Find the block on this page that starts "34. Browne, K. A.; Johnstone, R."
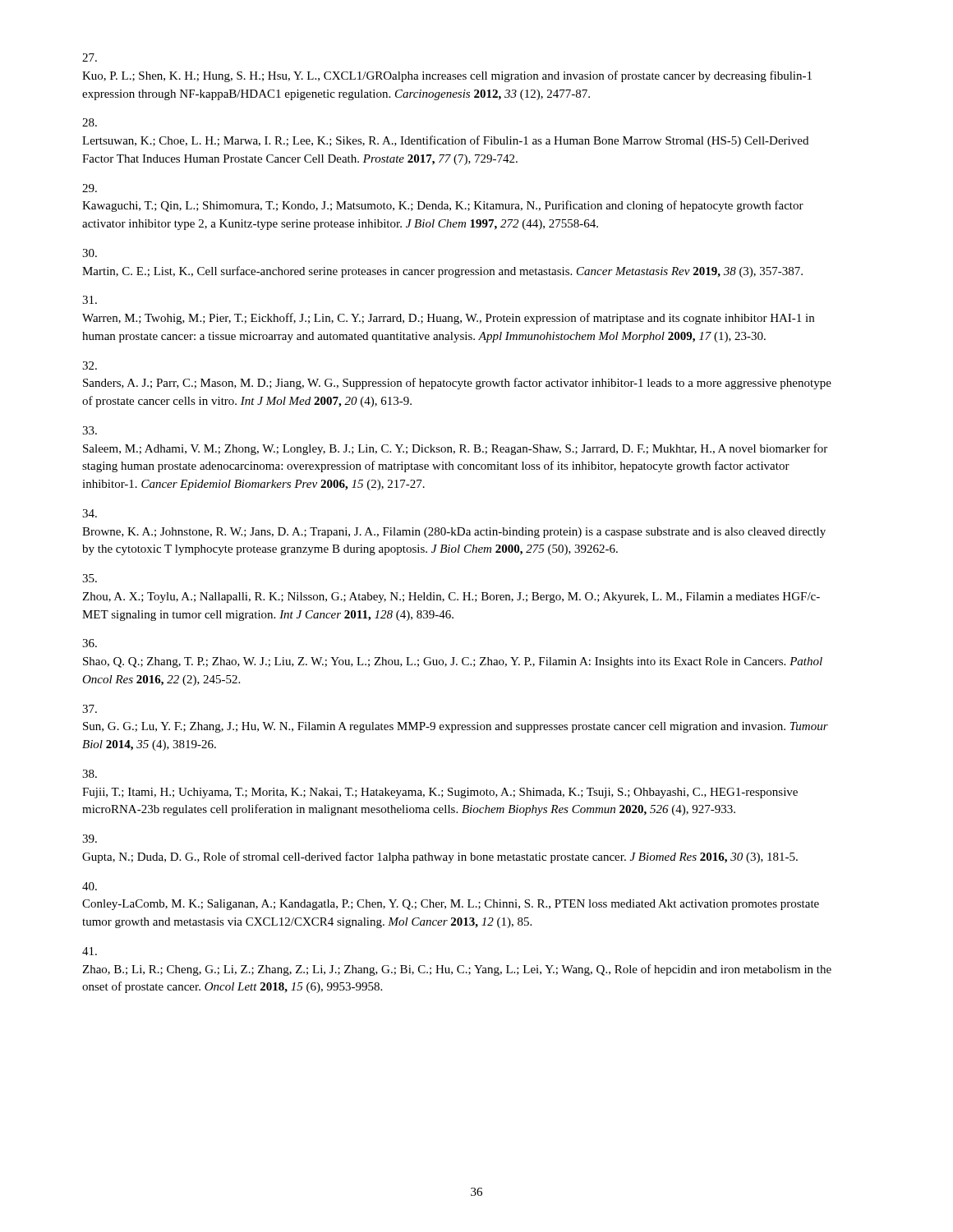The image size is (953, 1232). tap(458, 532)
